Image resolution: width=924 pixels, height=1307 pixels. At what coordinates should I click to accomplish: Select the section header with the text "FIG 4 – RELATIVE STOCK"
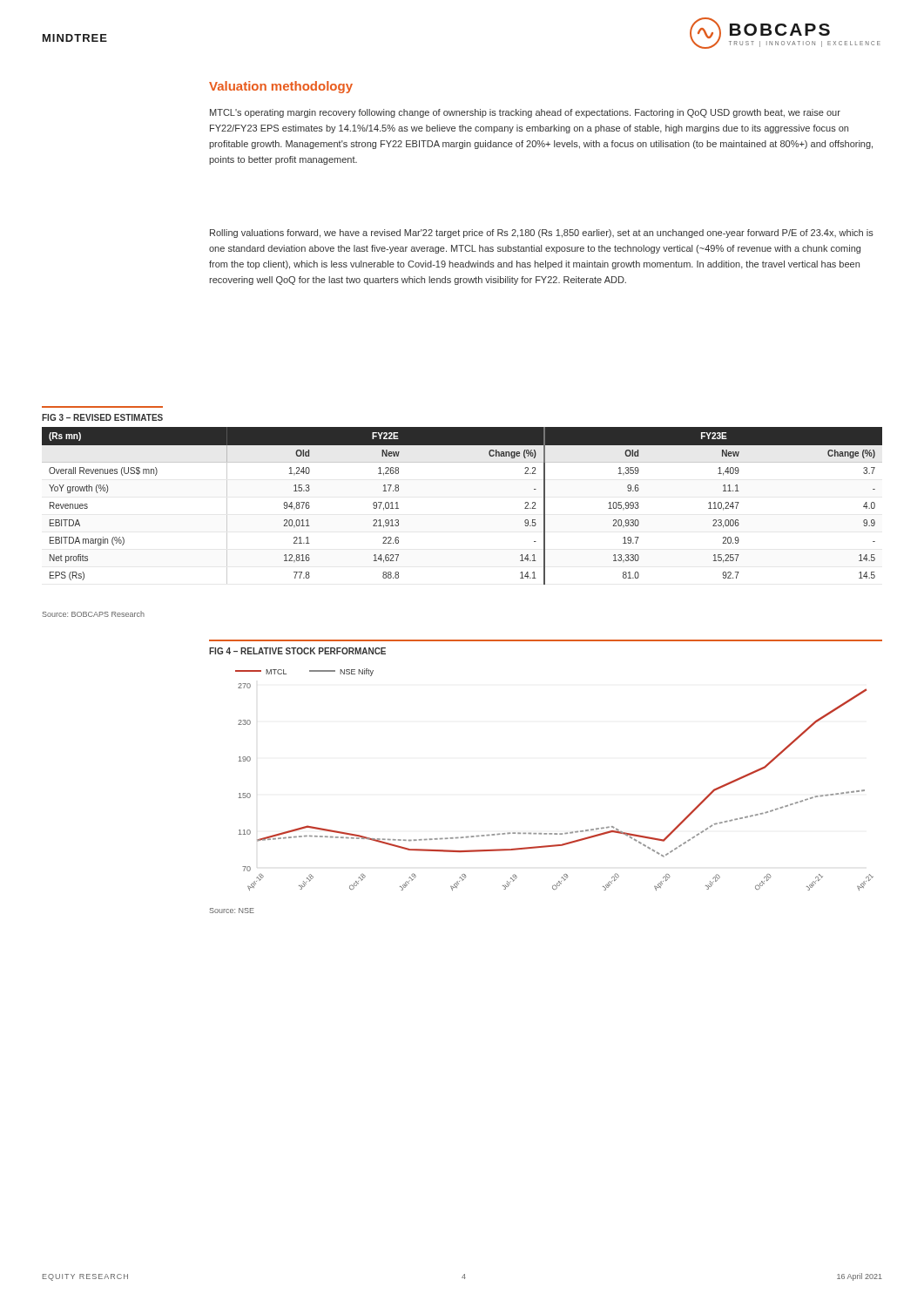[x=298, y=651]
